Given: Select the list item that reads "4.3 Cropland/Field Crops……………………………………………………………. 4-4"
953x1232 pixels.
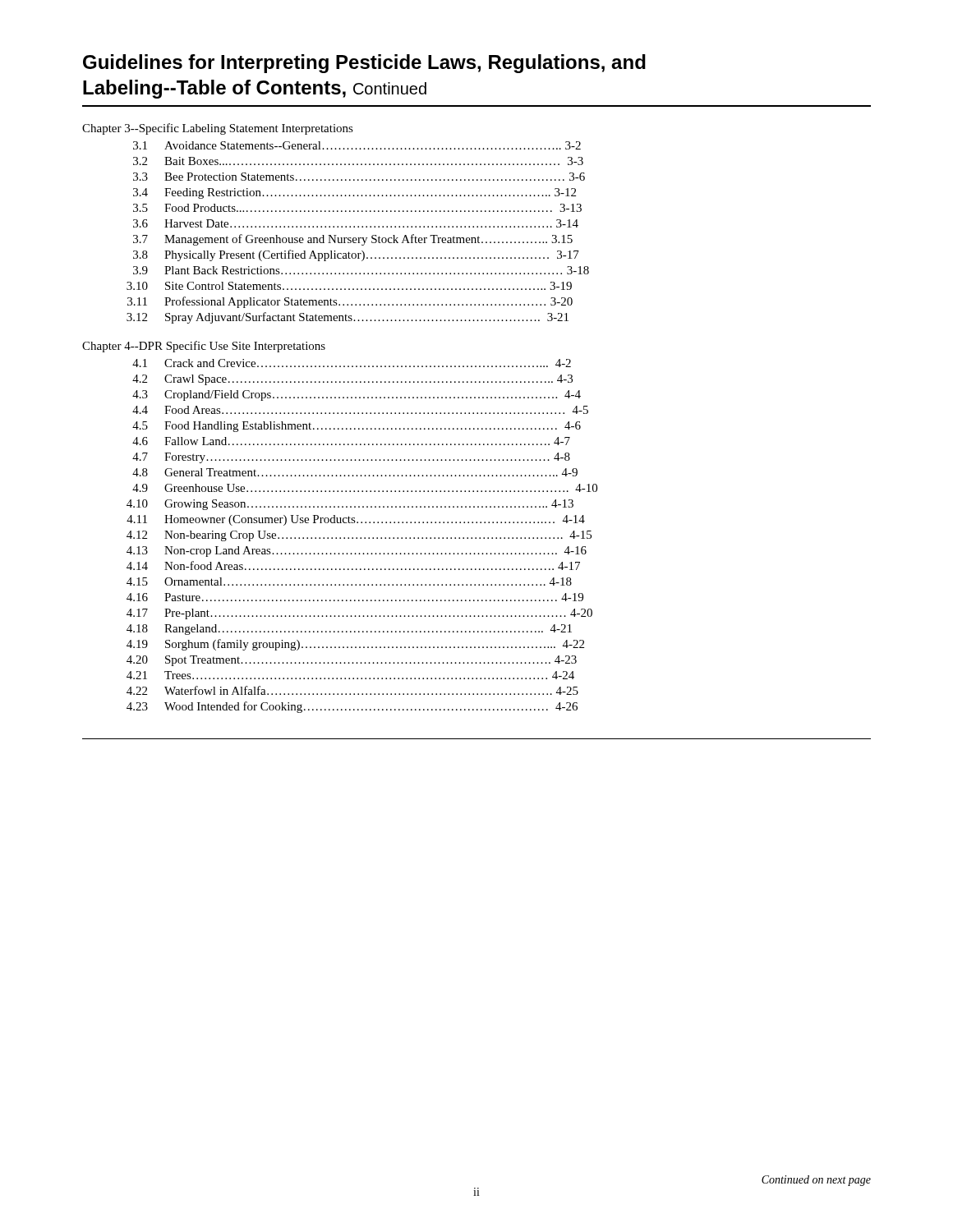Looking at the screenshot, I should pos(476,395).
